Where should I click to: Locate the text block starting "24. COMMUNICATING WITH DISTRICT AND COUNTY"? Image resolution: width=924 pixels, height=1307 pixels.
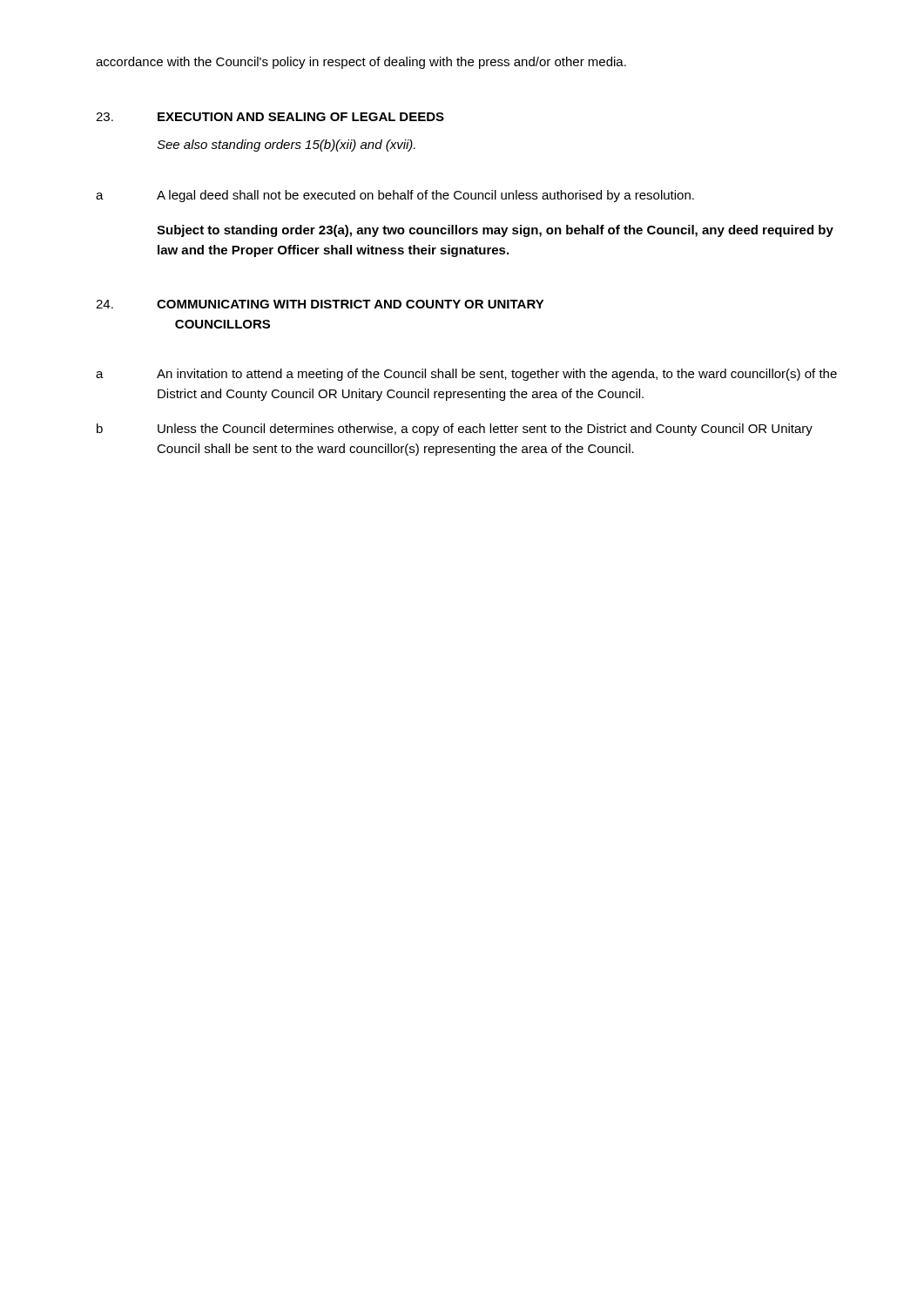click(x=320, y=314)
